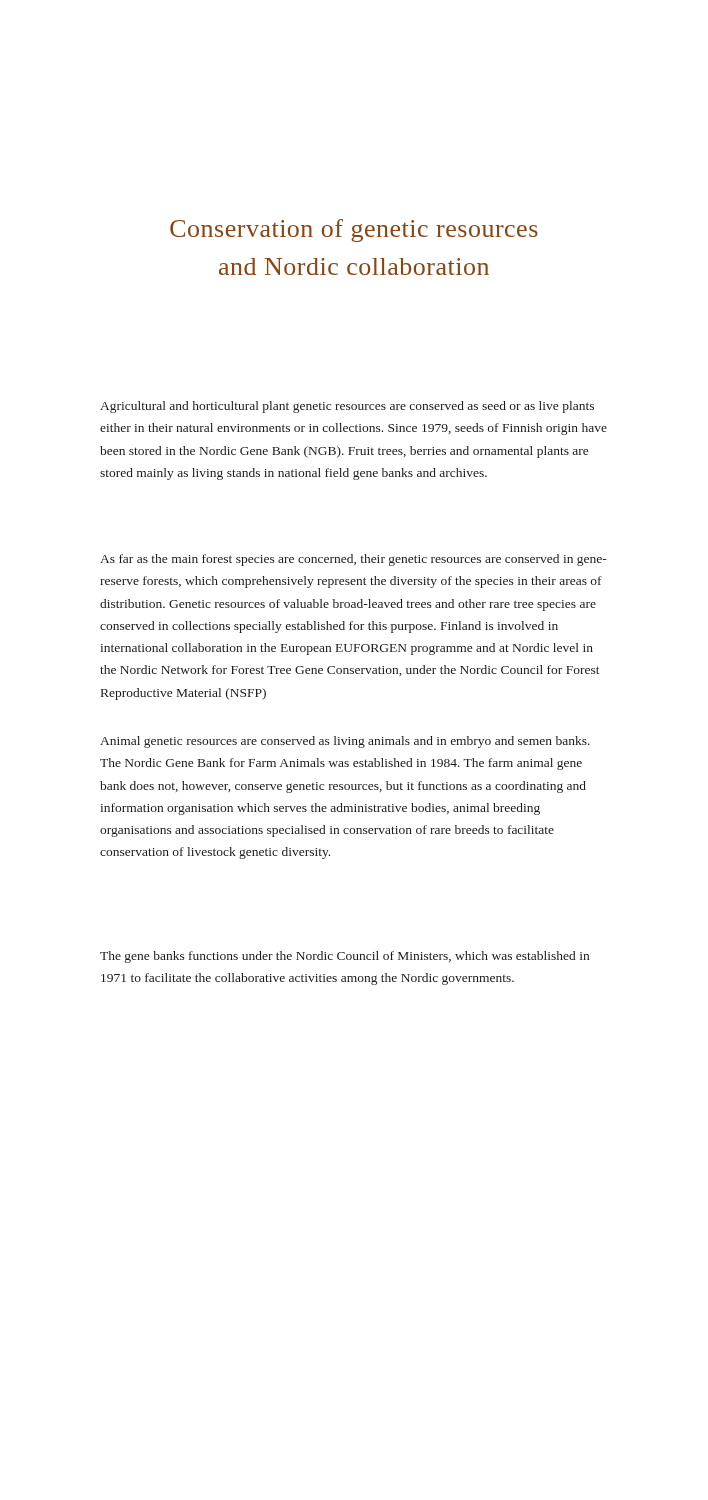Locate the text block that says "The gene banks"

pyautogui.click(x=345, y=967)
